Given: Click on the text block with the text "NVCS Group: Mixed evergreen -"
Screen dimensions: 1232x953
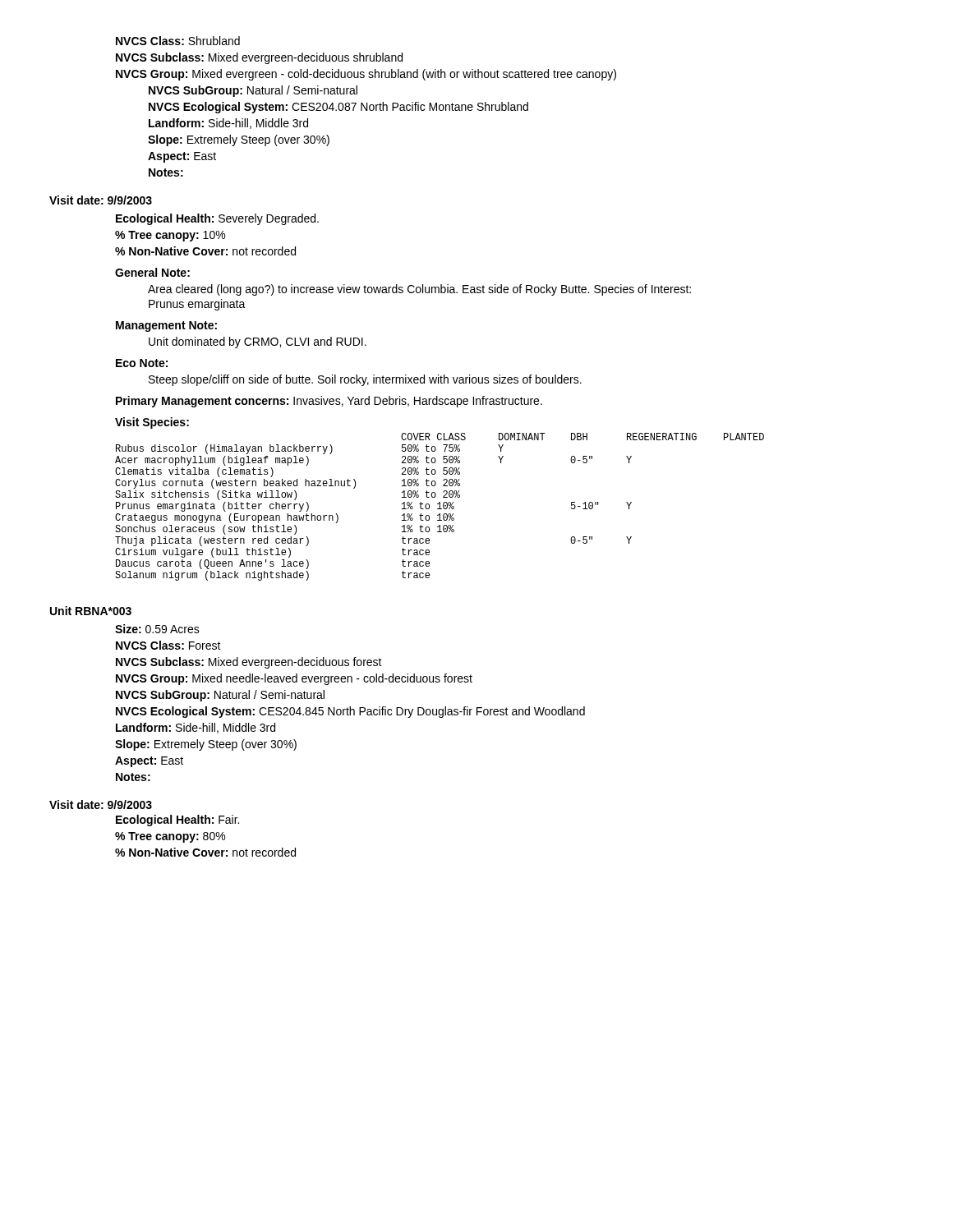Looking at the screenshot, I should point(509,74).
